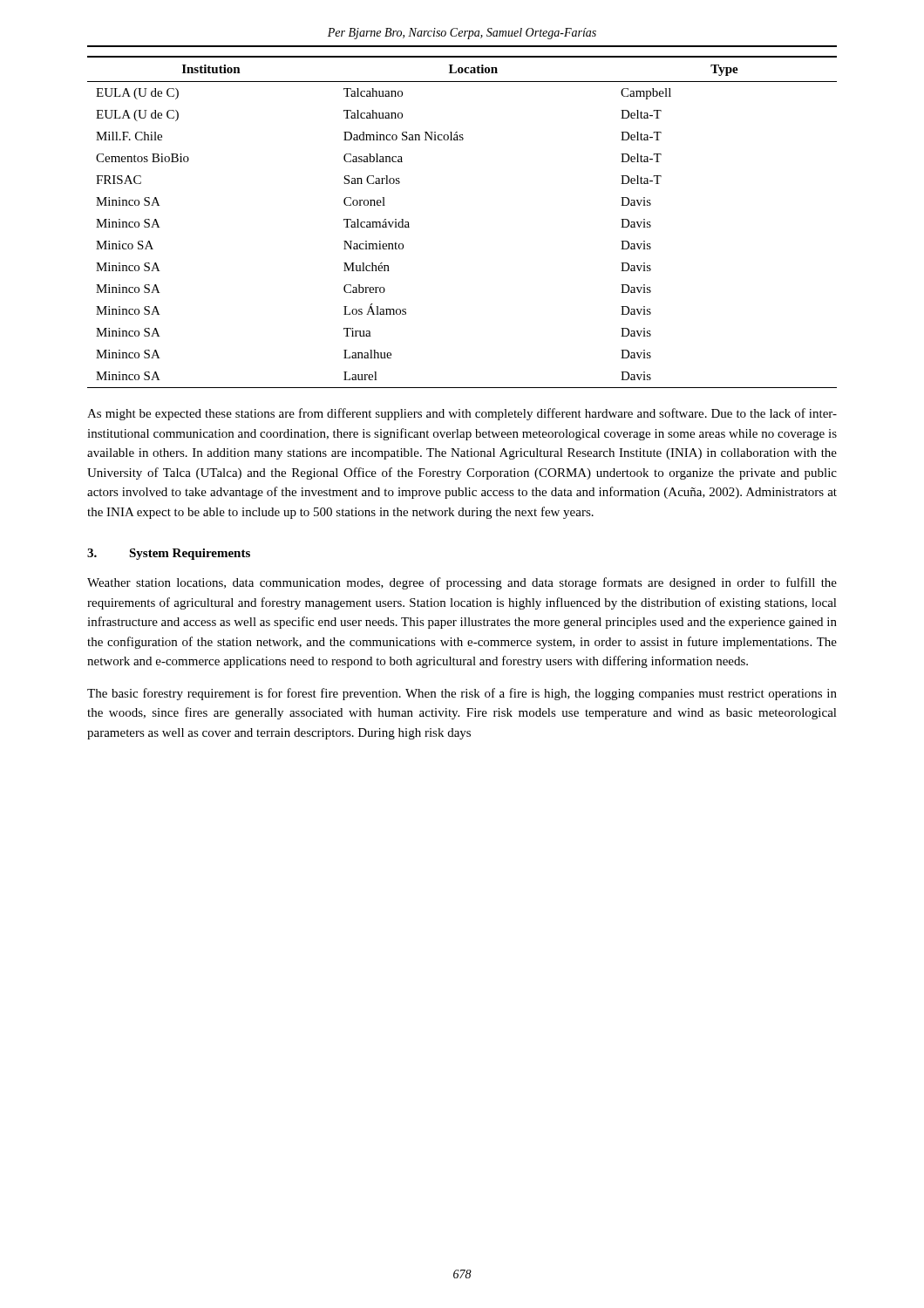This screenshot has width=924, height=1308.
Task: Where is the passage that starts "As might be"?
Action: click(x=462, y=462)
